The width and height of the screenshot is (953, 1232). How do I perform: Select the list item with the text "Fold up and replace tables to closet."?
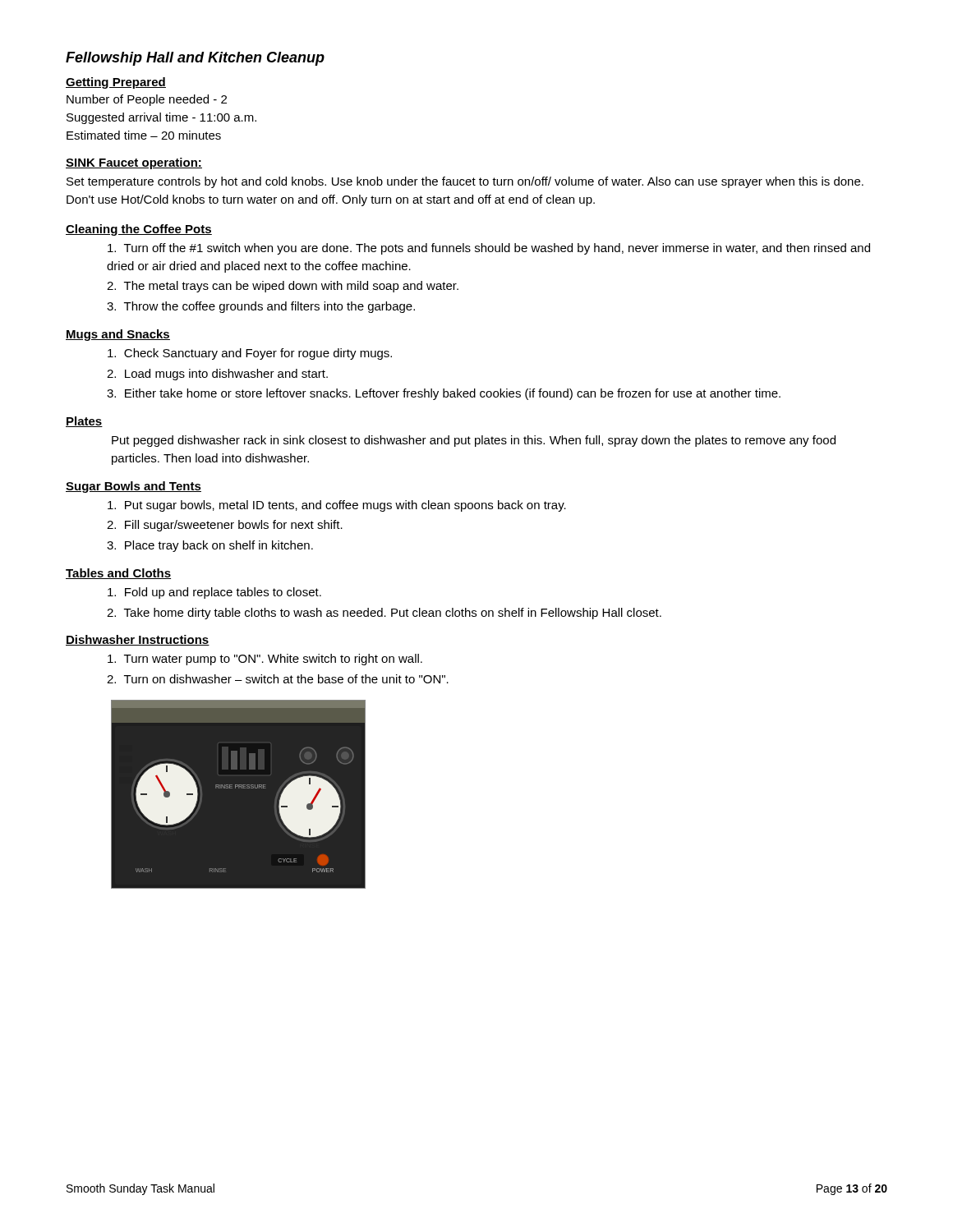214,592
